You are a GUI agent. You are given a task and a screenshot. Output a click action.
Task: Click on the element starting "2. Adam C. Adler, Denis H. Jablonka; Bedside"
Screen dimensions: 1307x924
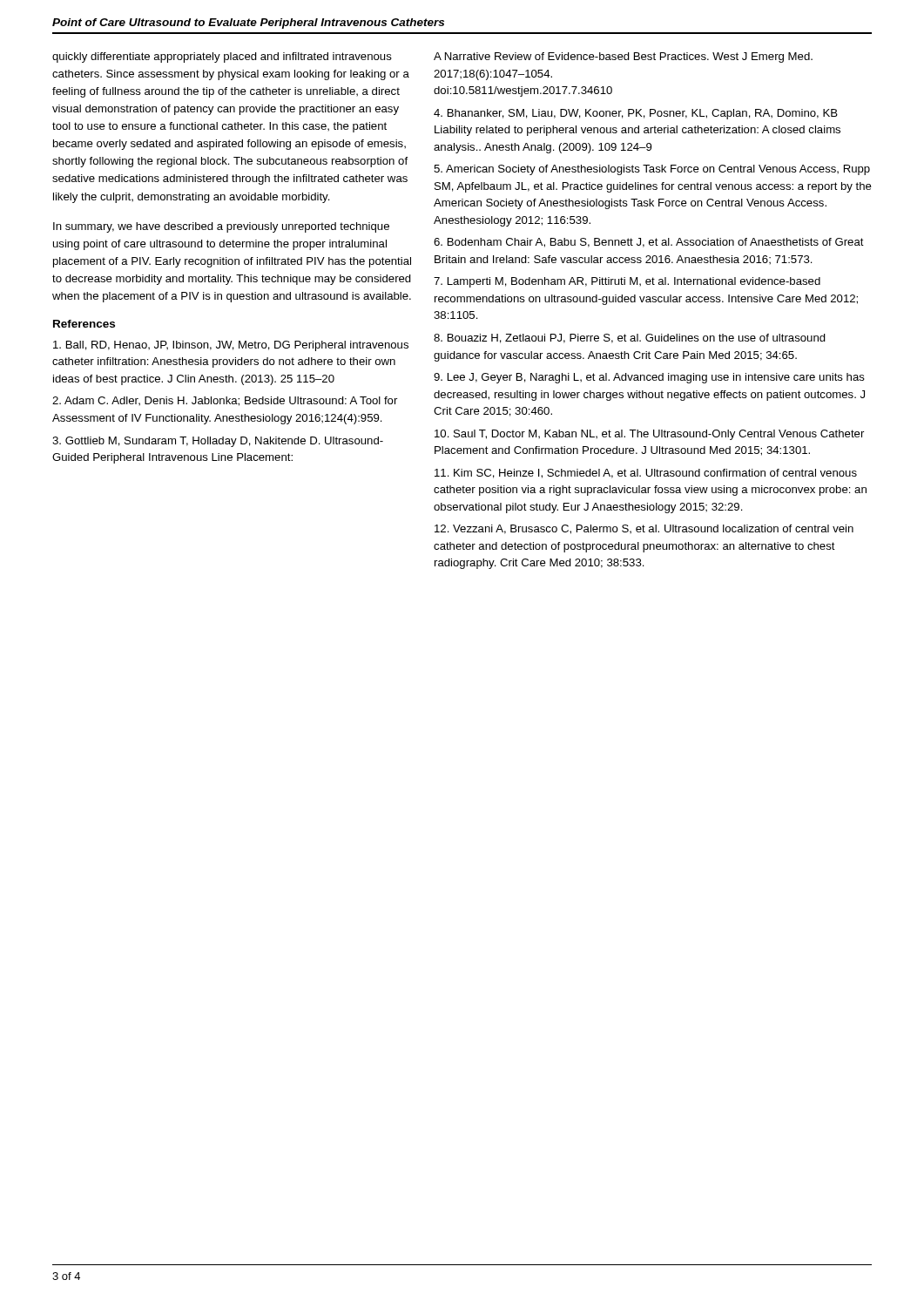pos(225,409)
